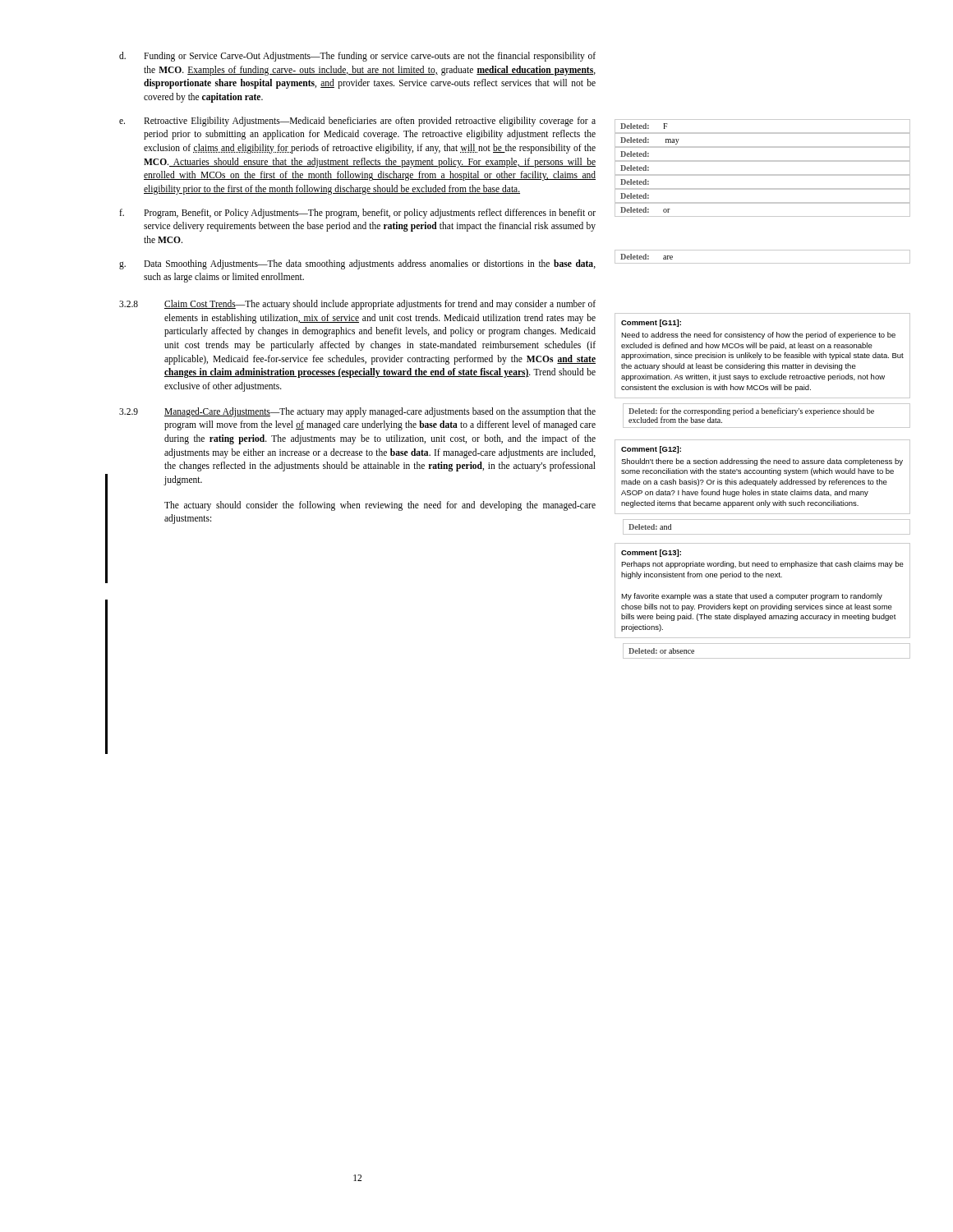Find "Deleted: or absence" on this page
Viewport: 953px width, 1232px height.
tap(662, 651)
